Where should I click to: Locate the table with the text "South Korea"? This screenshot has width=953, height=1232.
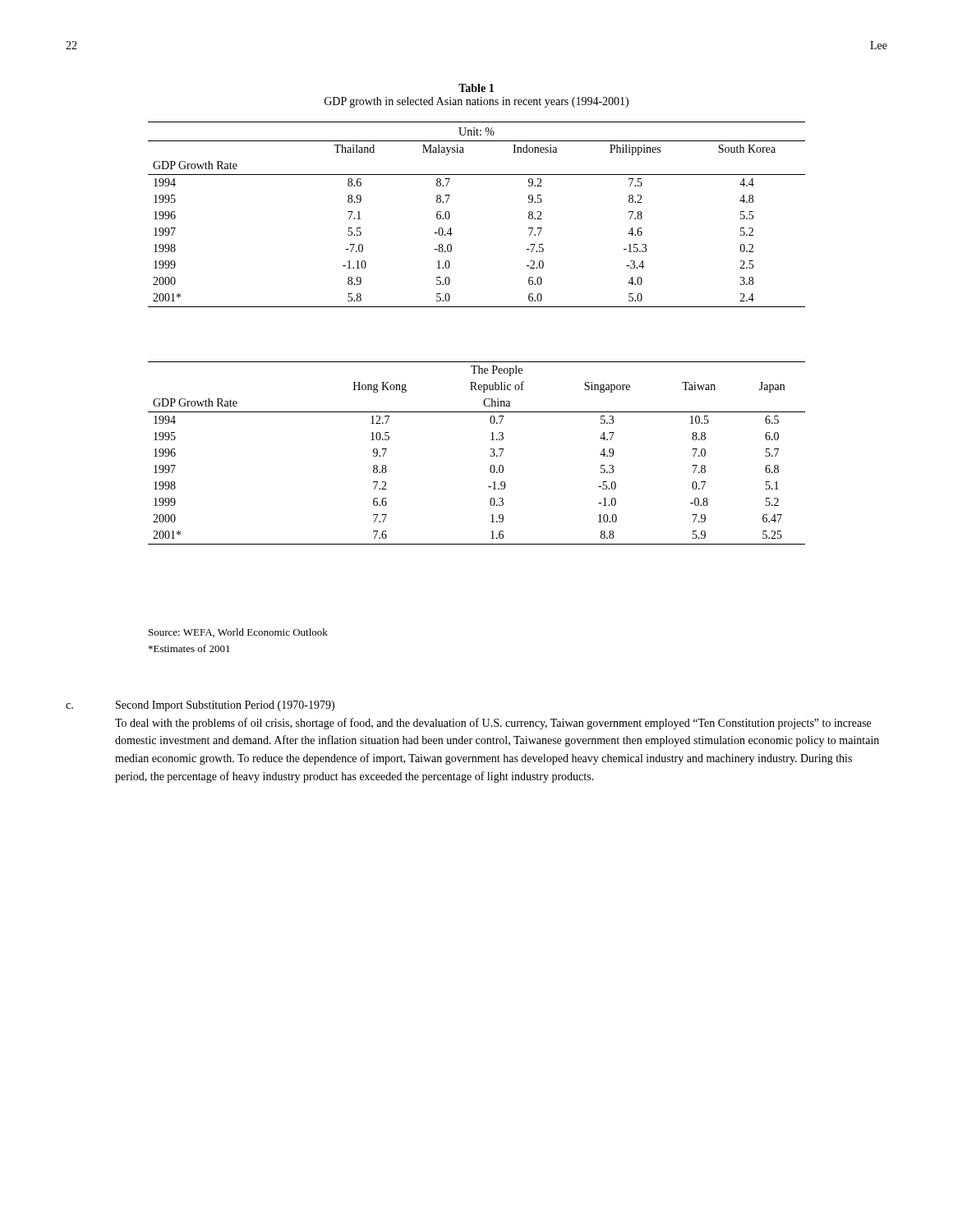point(476,214)
